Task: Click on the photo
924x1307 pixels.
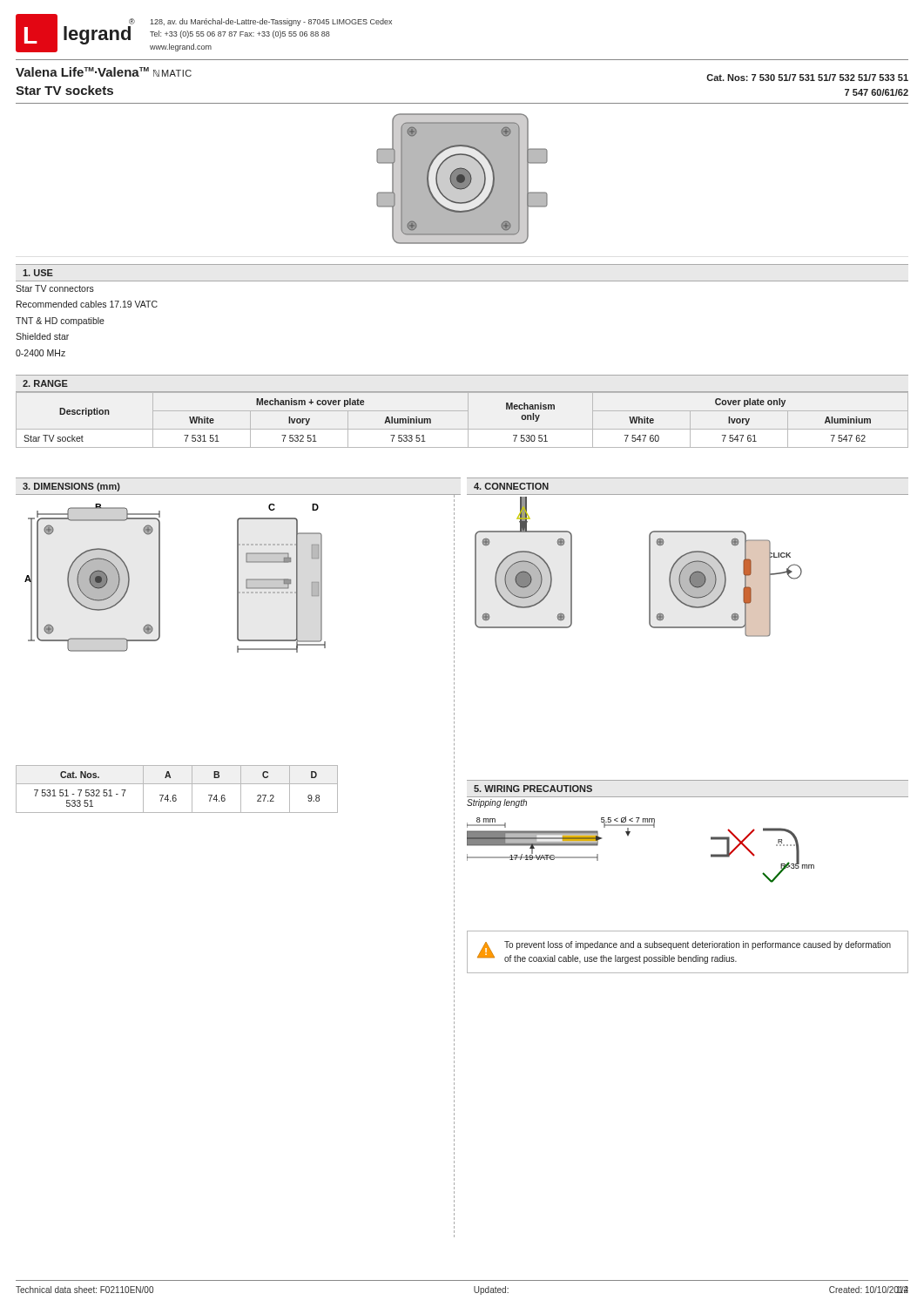Action: click(462, 179)
